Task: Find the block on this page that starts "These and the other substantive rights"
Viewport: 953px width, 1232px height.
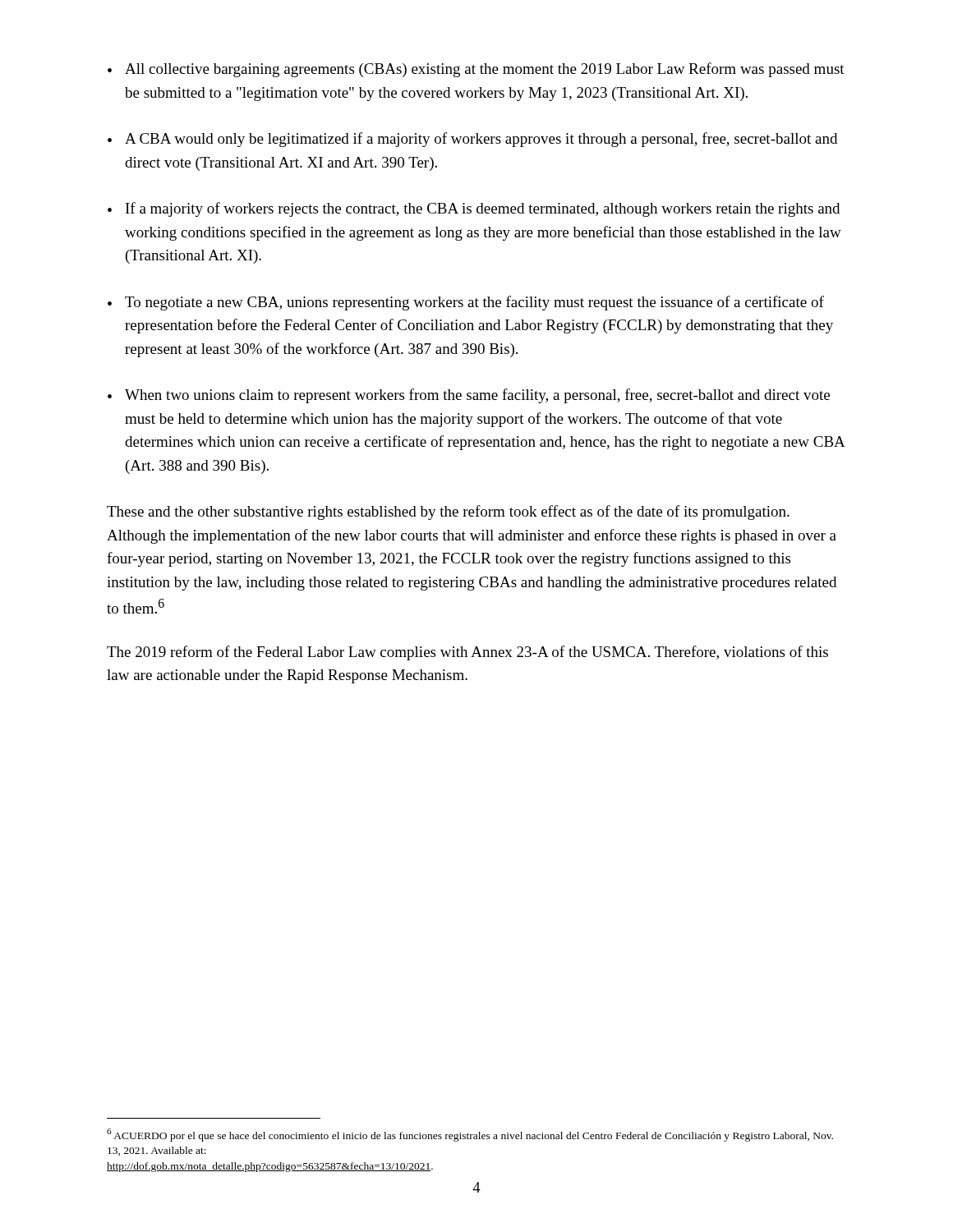Action: (x=472, y=560)
